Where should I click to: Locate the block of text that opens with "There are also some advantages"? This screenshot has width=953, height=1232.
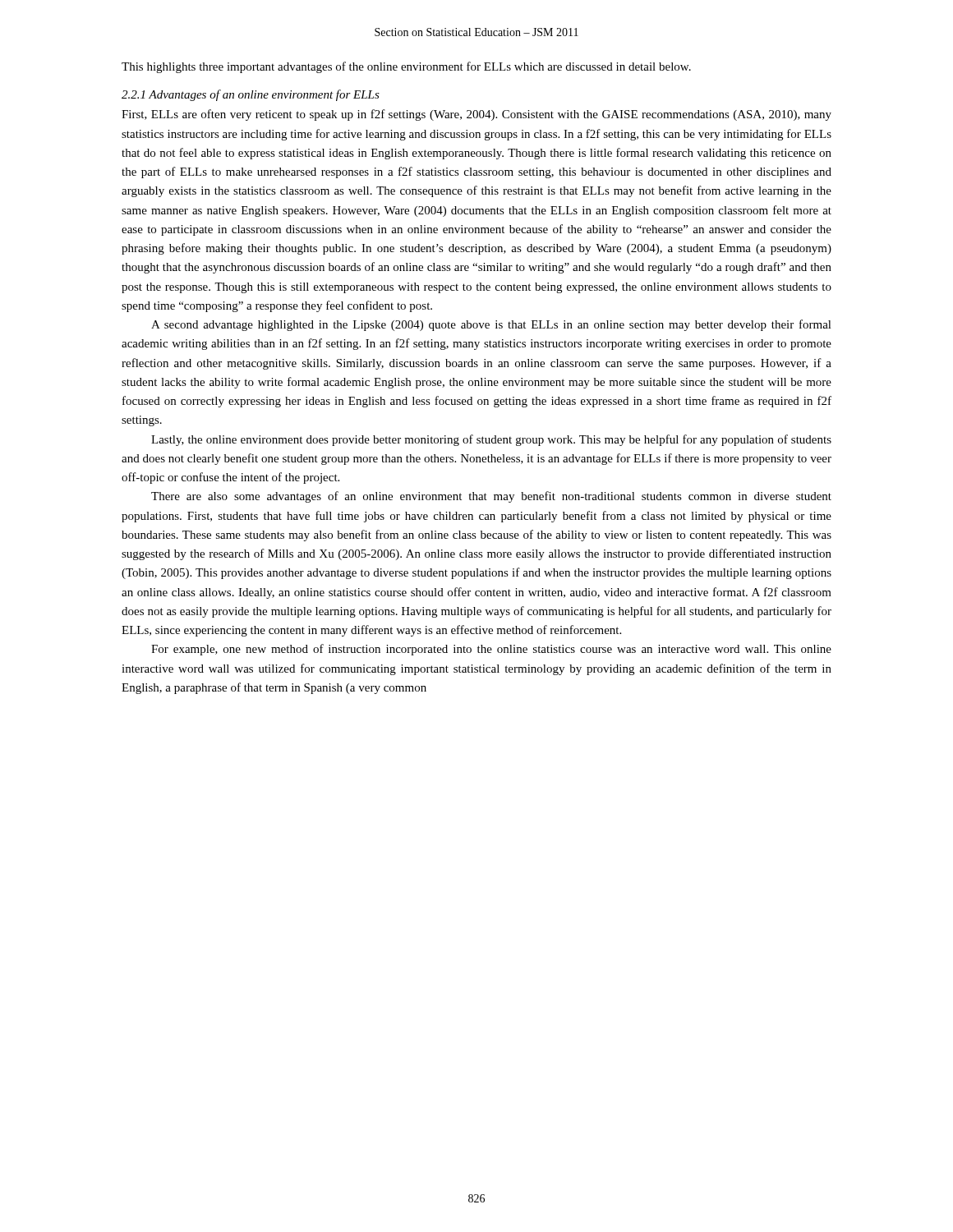coord(476,564)
